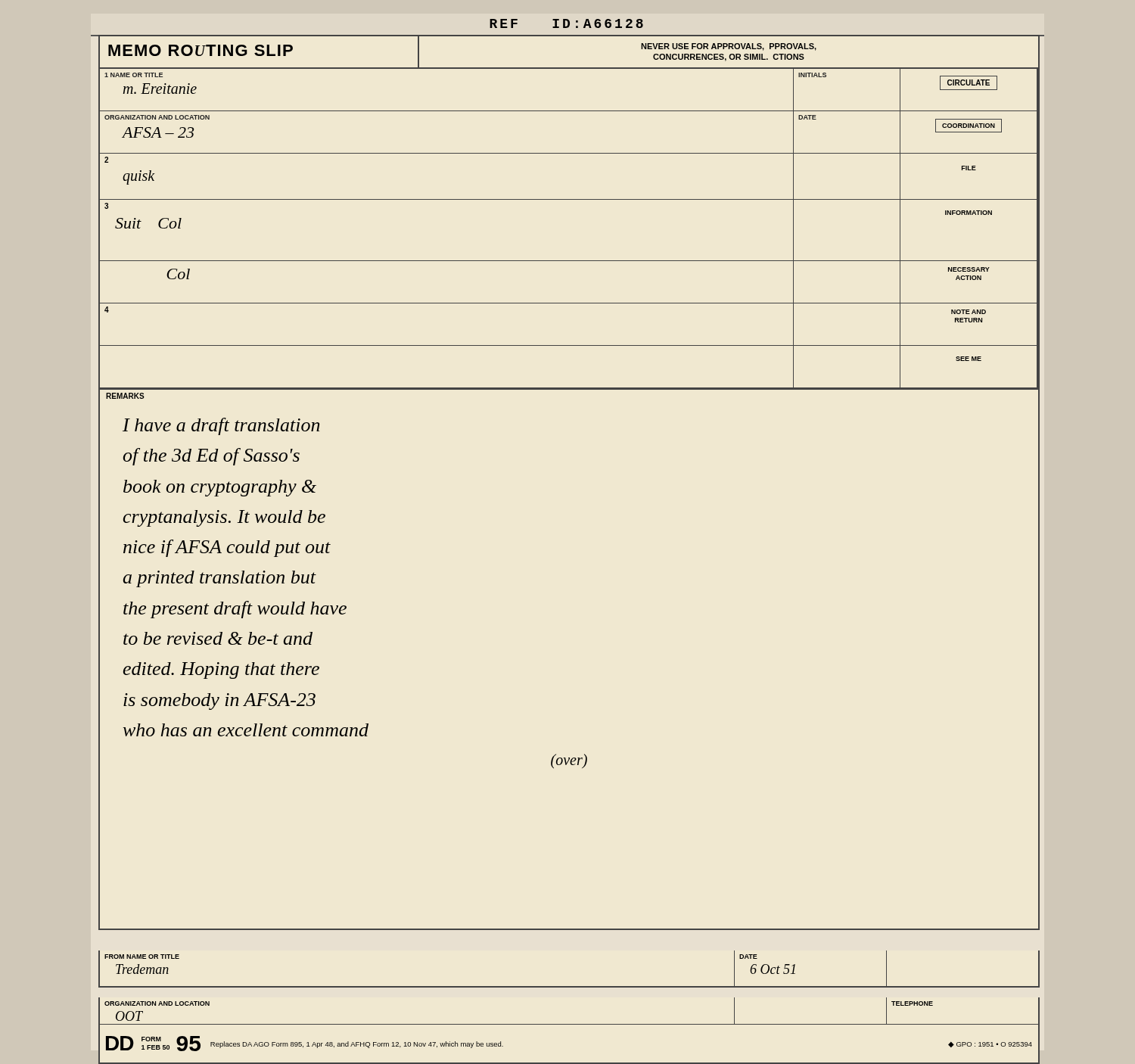
Task: Click on the table containing "MEMO ROUTING SLIP NEVER USE"
Action: (569, 231)
